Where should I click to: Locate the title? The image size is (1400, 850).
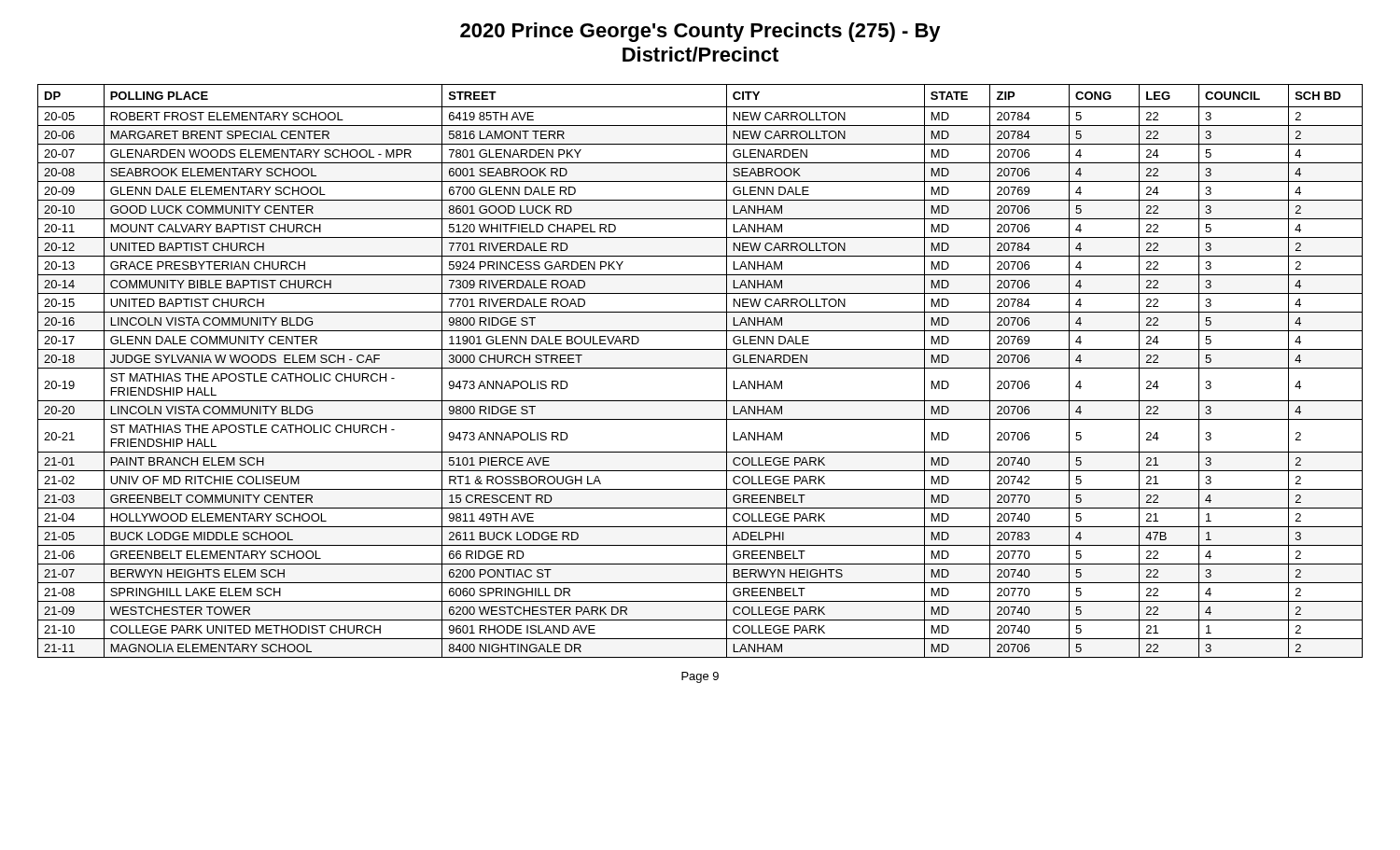pyautogui.click(x=700, y=43)
